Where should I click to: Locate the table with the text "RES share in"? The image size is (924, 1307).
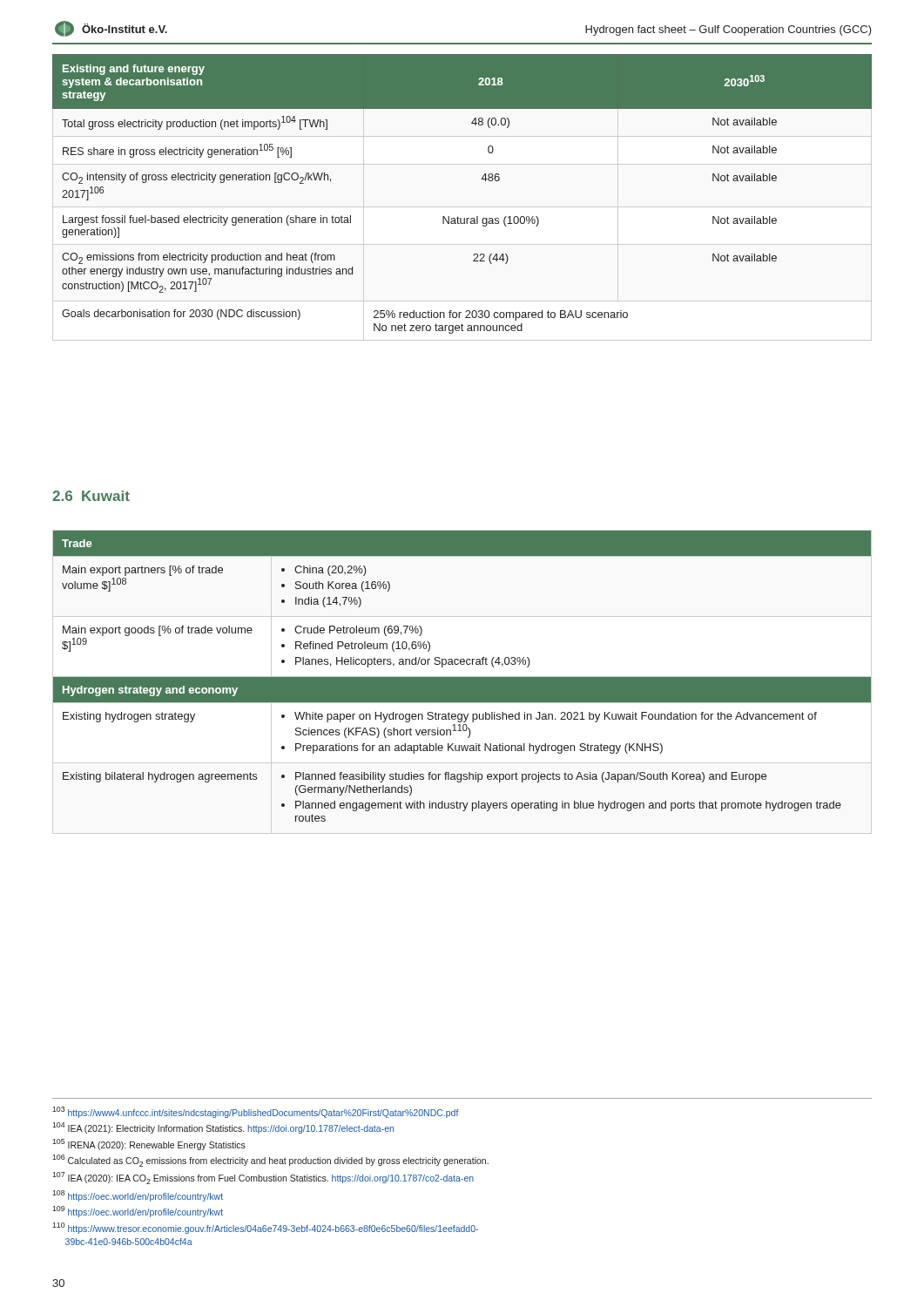coord(462,197)
